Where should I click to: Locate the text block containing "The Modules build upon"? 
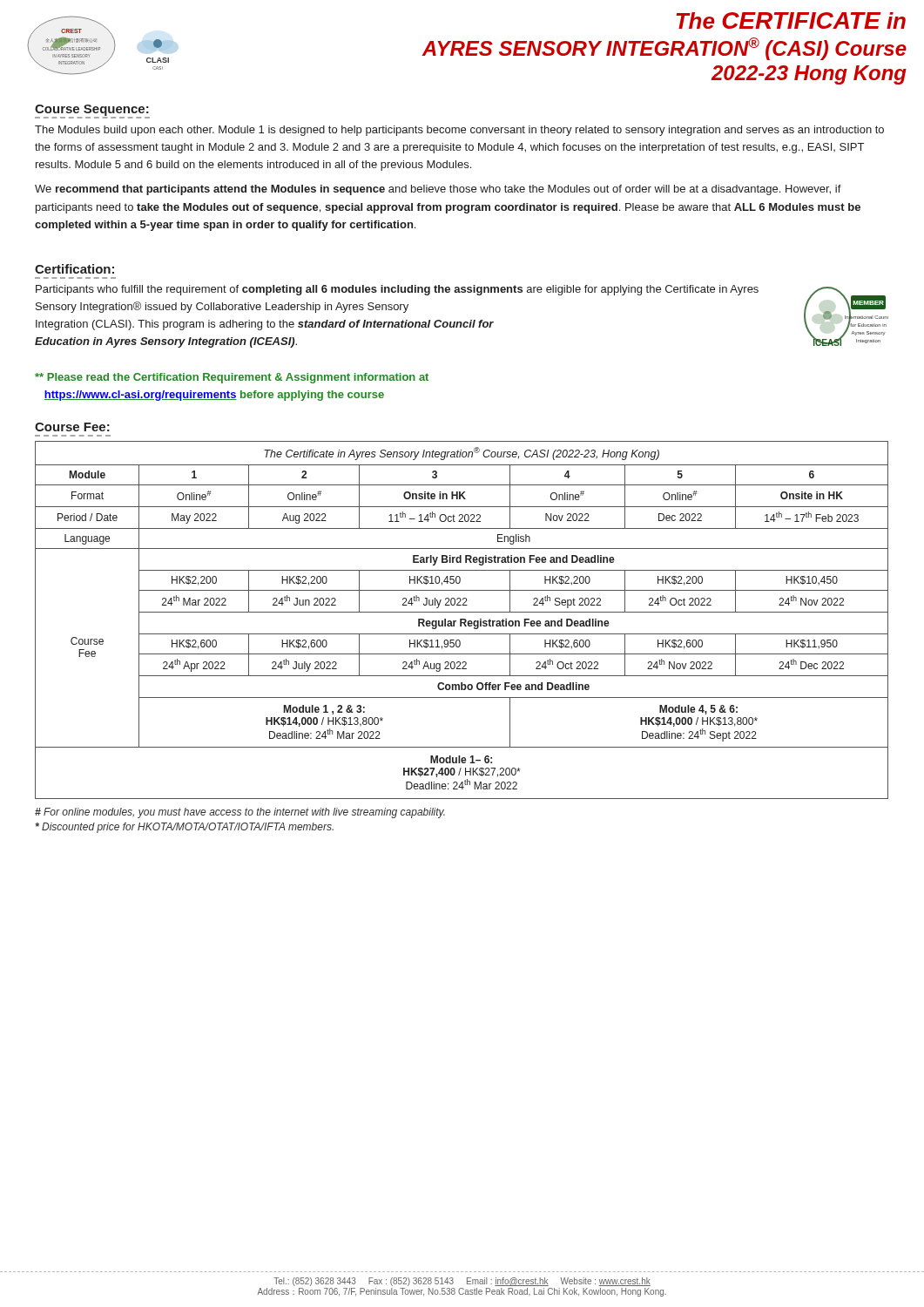460,147
